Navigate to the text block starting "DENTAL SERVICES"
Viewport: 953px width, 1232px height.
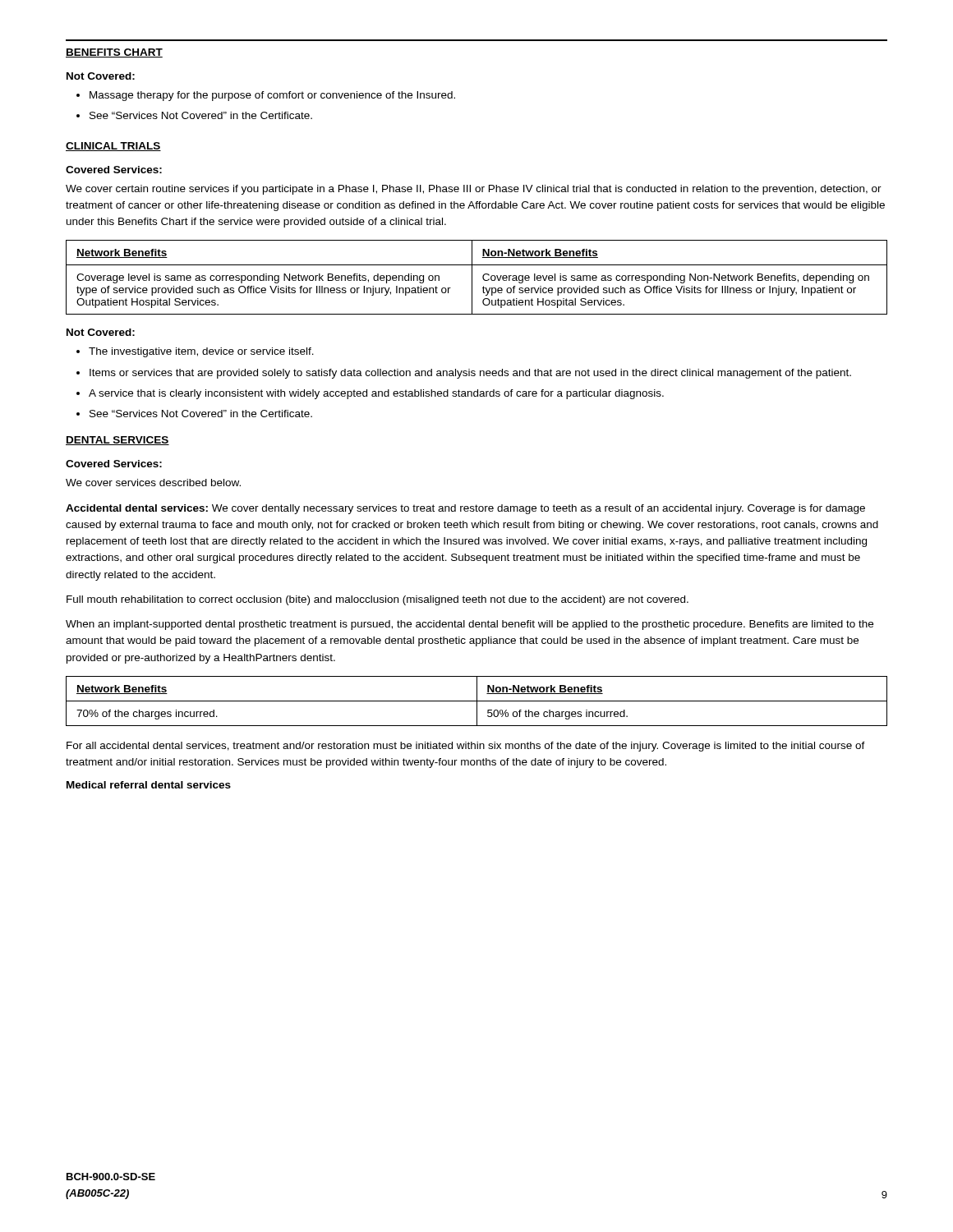(x=117, y=440)
